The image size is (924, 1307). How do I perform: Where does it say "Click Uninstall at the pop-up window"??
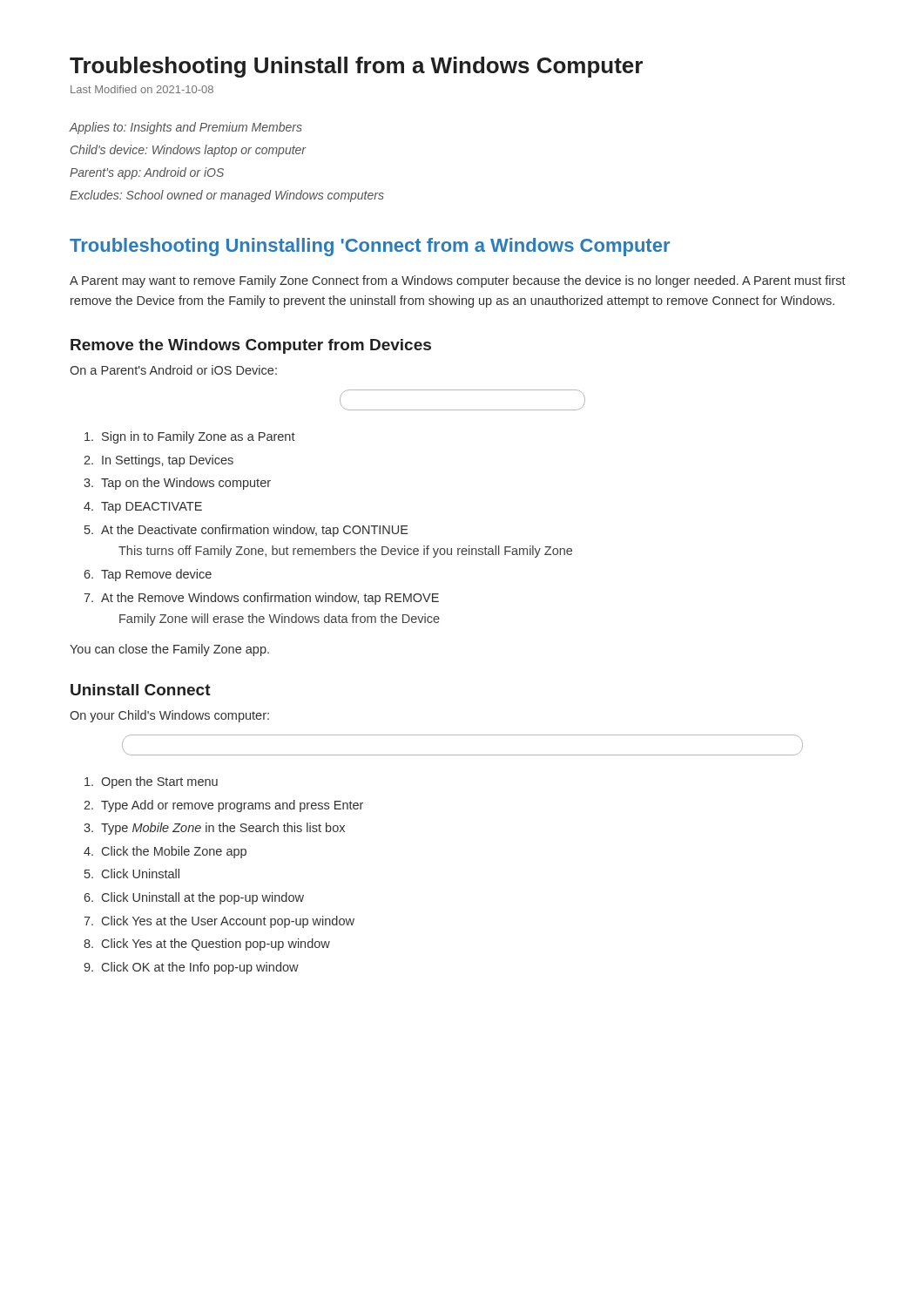point(203,898)
